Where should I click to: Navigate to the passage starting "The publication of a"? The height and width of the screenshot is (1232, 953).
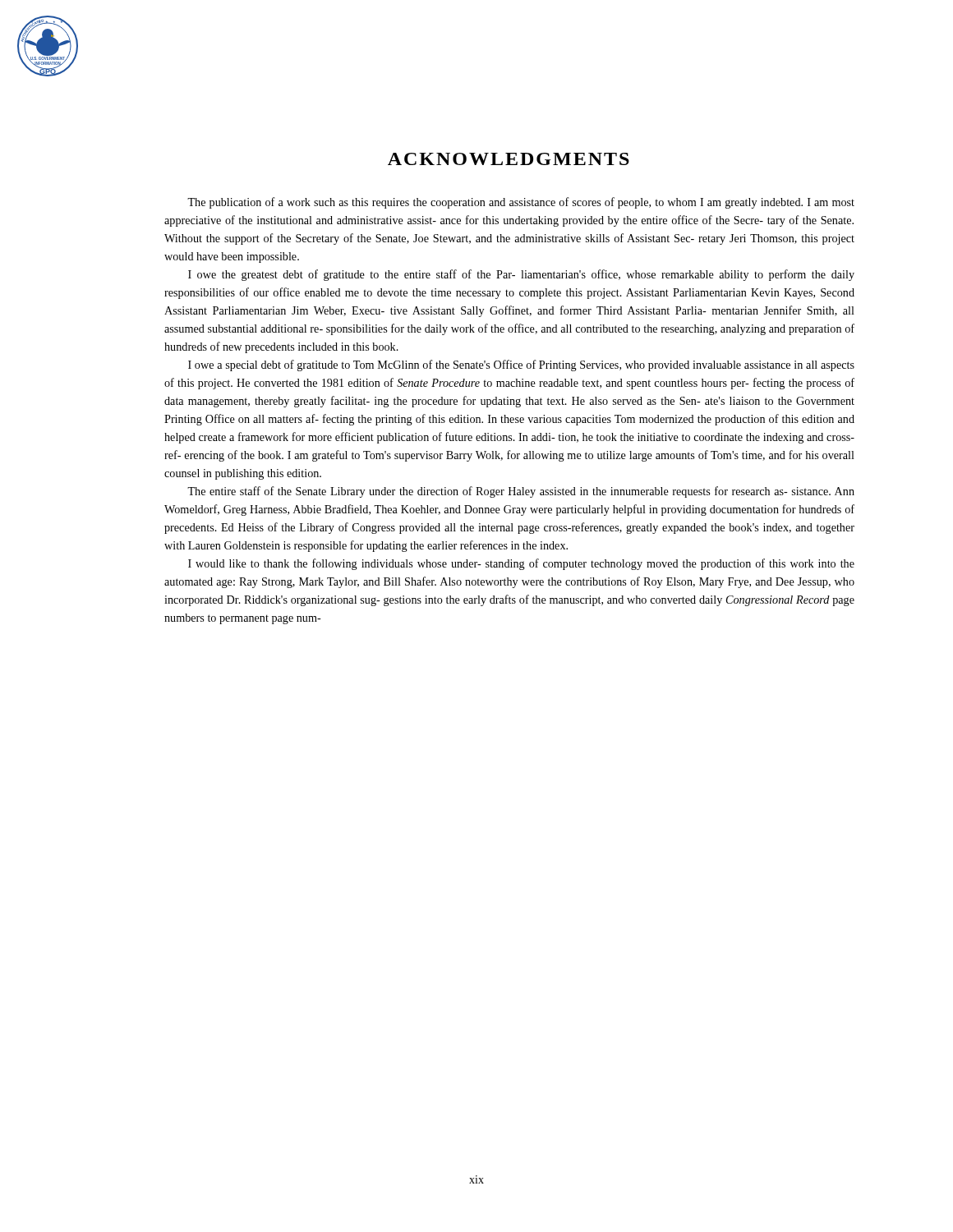tap(509, 410)
